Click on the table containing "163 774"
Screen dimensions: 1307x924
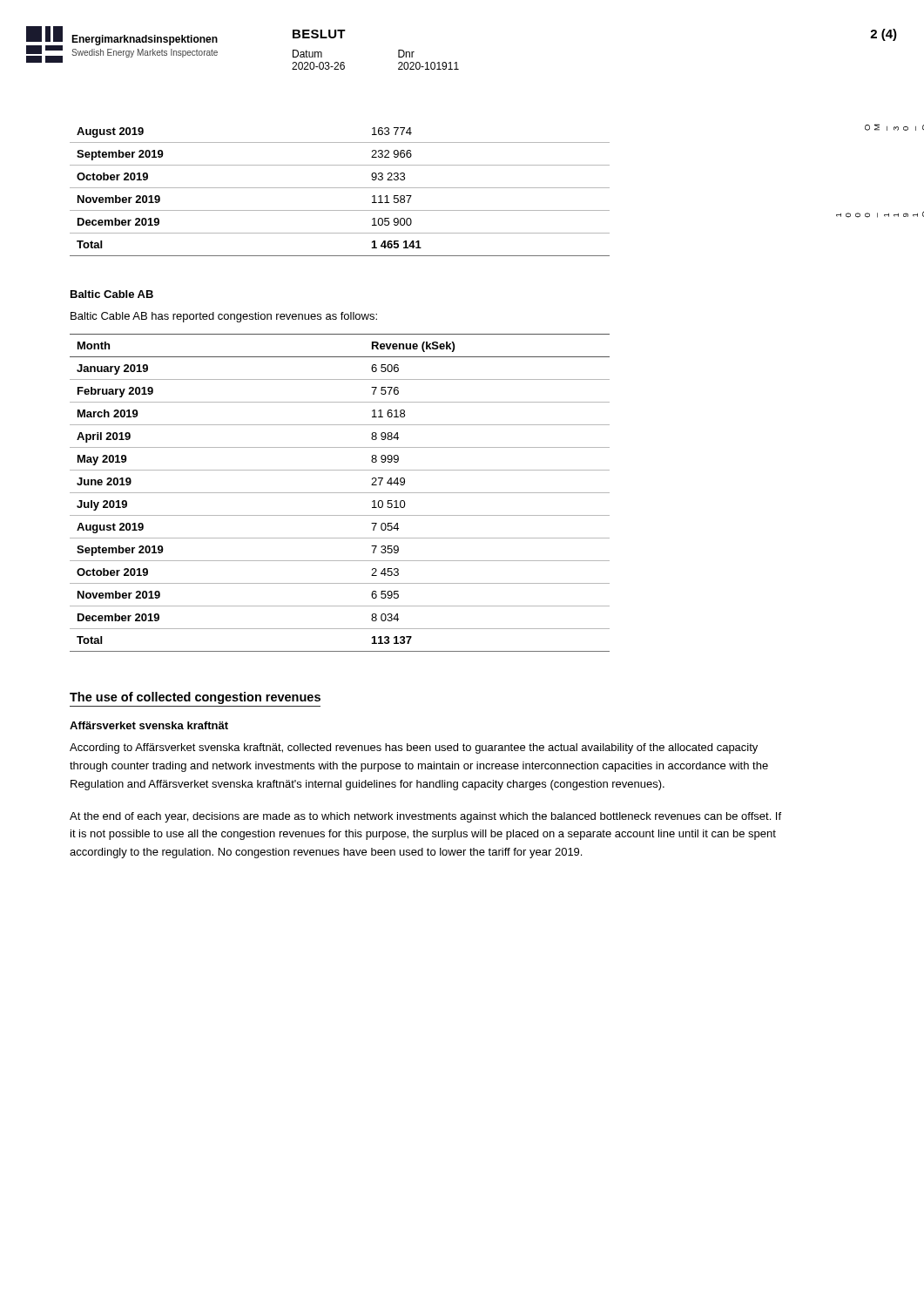[x=470, y=188]
